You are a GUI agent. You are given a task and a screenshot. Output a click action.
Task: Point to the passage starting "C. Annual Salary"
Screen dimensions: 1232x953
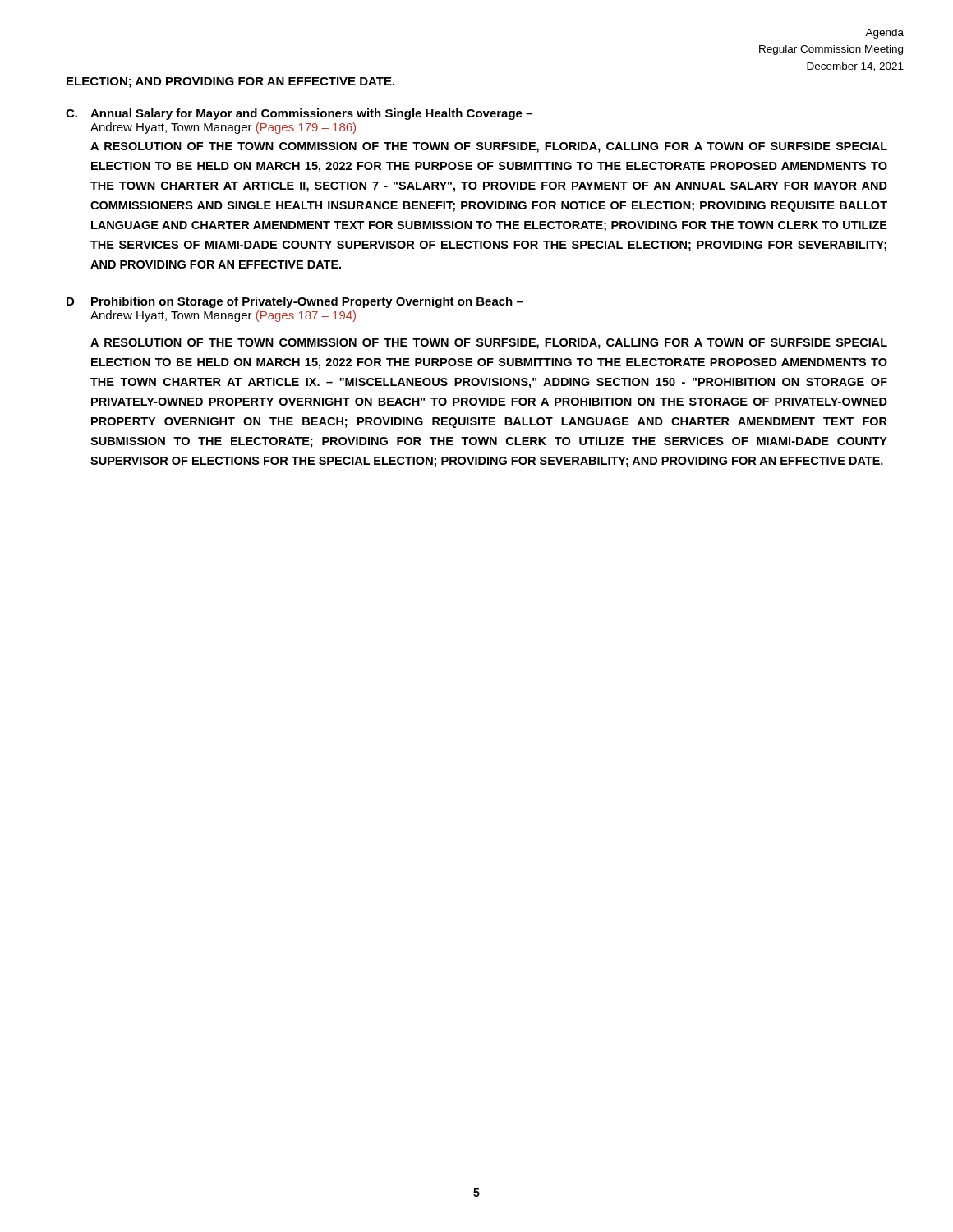pos(476,120)
